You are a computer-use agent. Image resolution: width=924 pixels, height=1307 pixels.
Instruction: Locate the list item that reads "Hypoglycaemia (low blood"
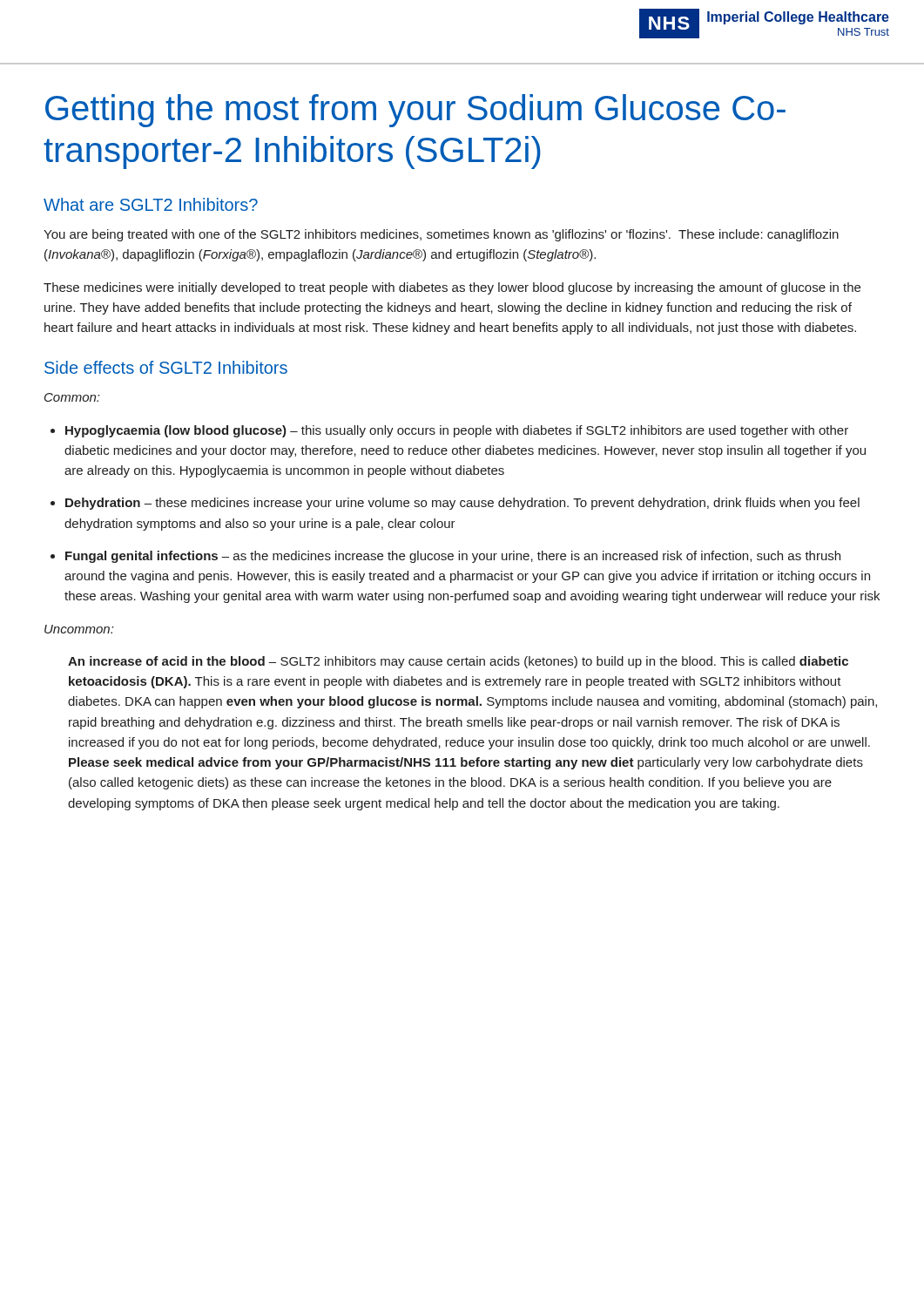tap(466, 450)
